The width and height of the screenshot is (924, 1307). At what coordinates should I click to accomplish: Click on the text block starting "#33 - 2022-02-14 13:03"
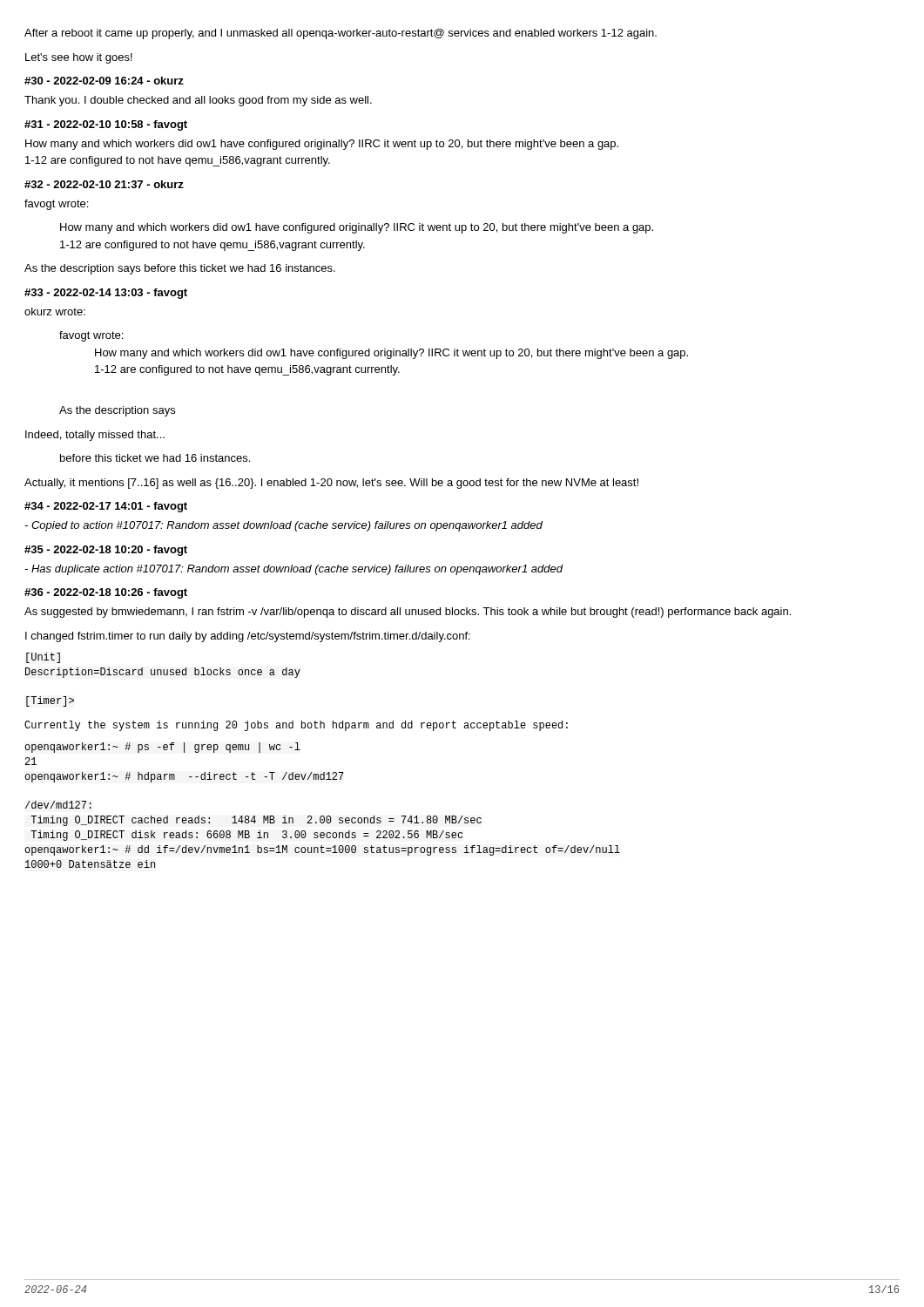click(x=106, y=292)
